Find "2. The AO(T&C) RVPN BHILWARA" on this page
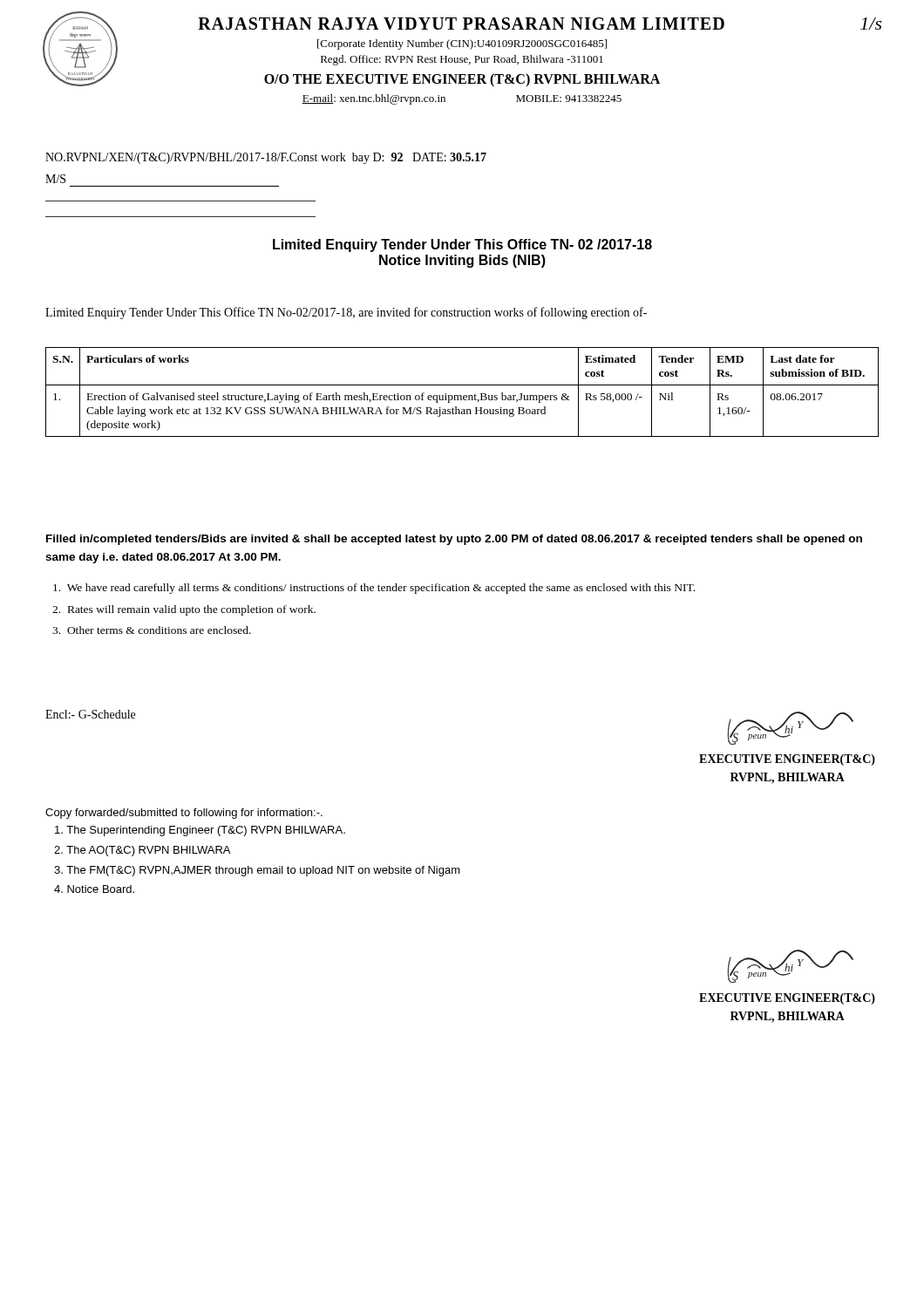Screen dimensions: 1308x924 click(142, 850)
